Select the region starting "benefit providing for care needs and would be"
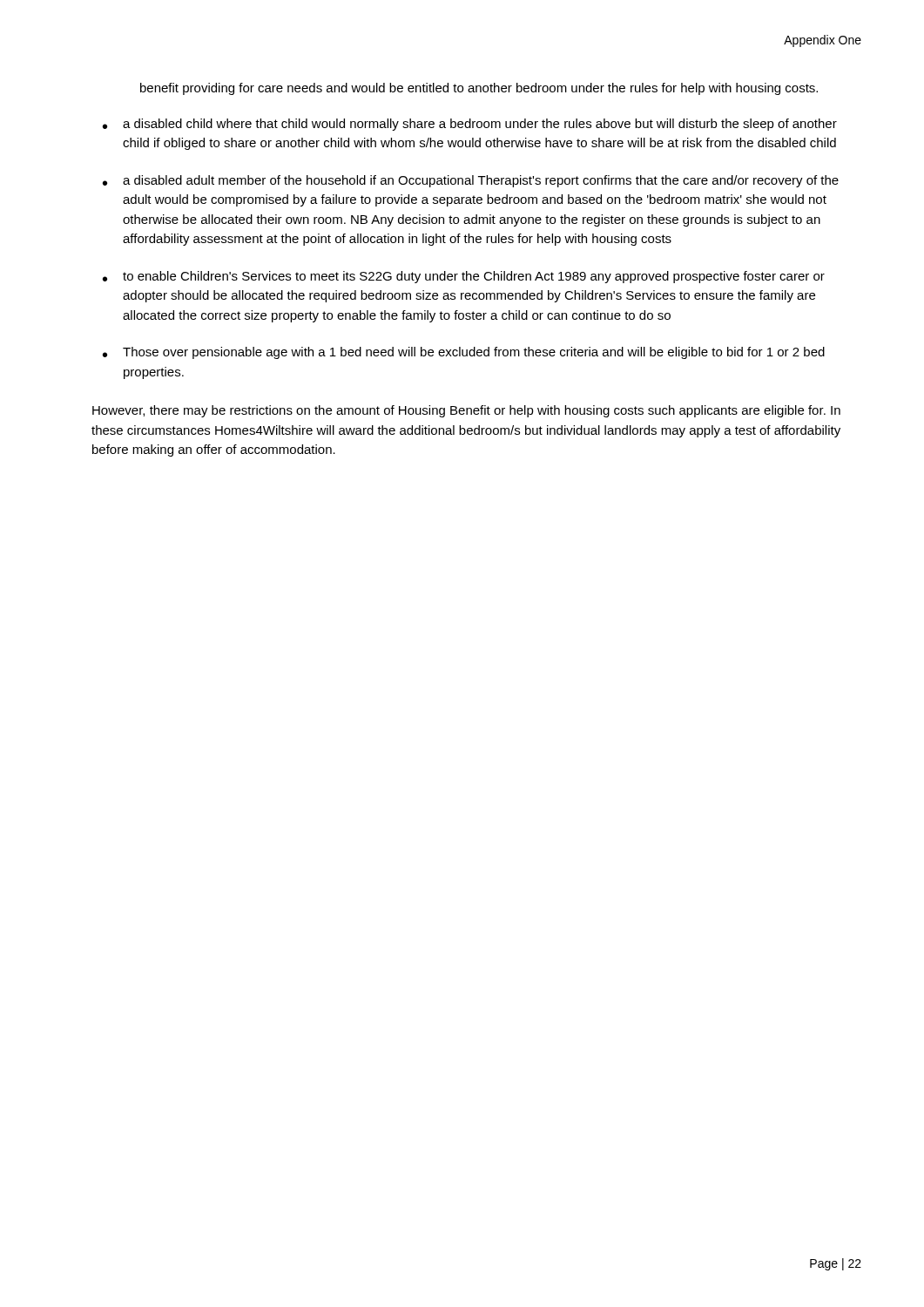Screen dimensions: 1307x924 pos(479,88)
